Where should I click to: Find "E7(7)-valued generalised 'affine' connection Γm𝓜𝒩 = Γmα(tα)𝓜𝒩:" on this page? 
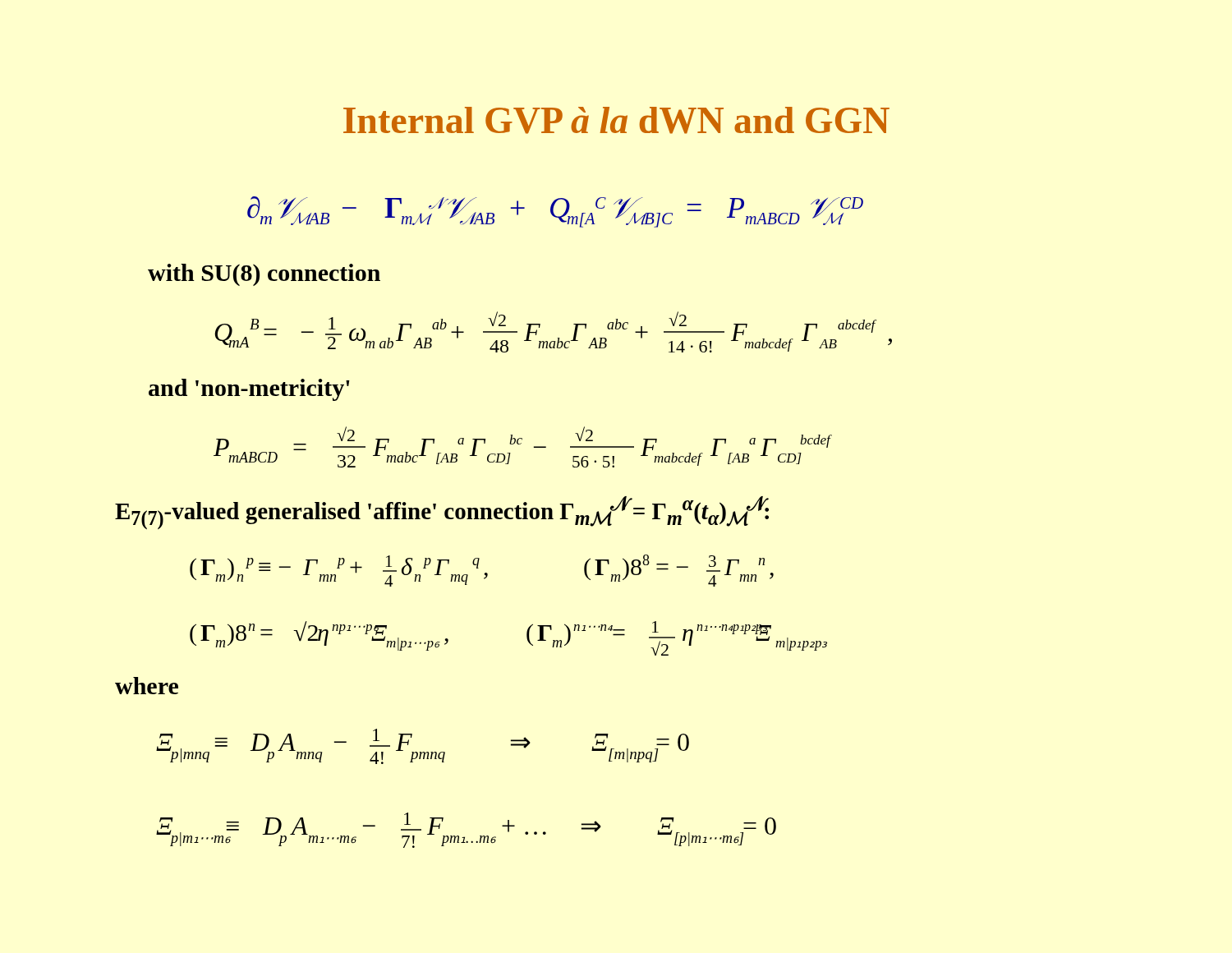pyautogui.click(x=443, y=510)
